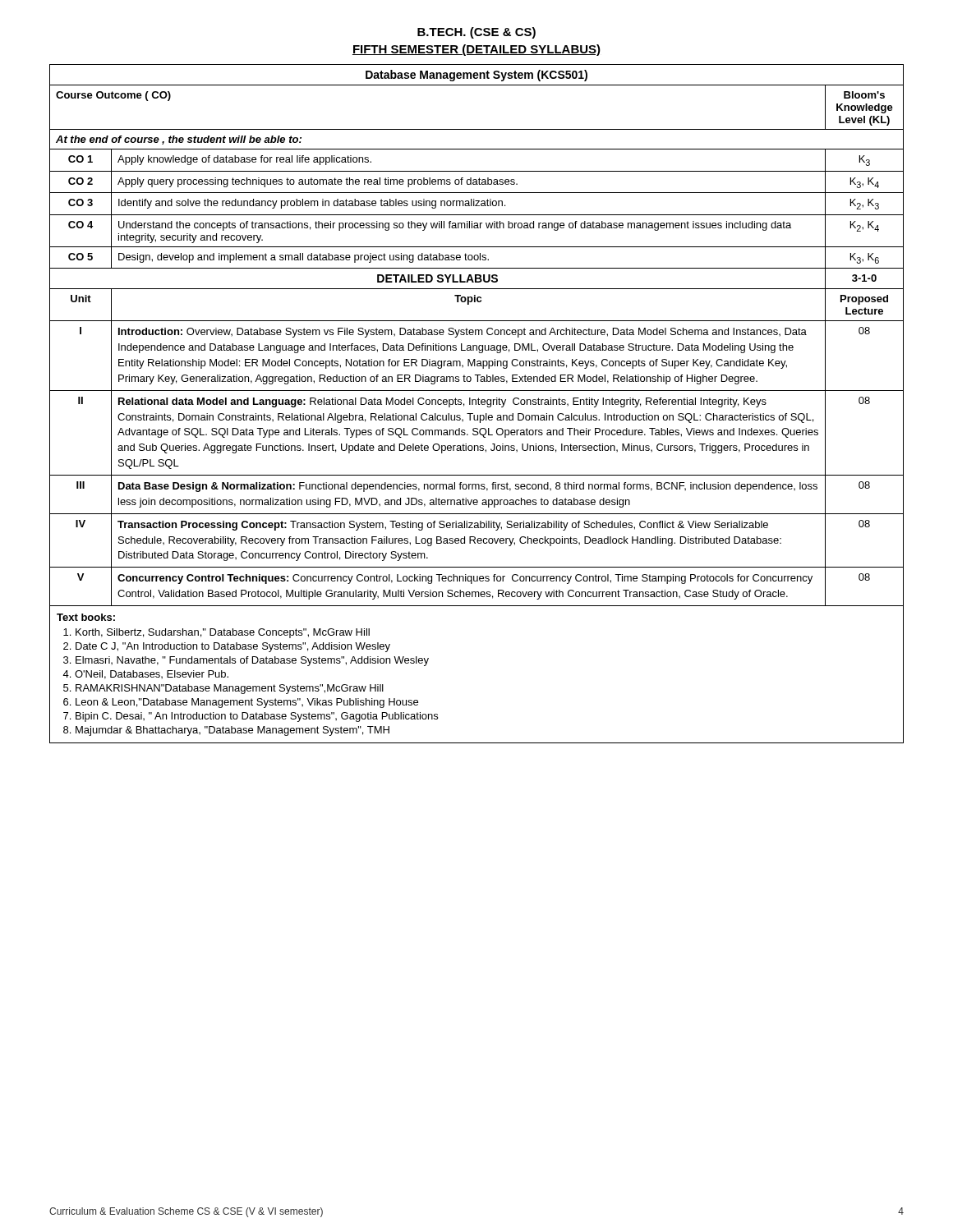Click on the block starting "Leon & Leon,"Database Management Systems", Vikas Publishing"
Image resolution: width=953 pixels, height=1232 pixels.
247,702
